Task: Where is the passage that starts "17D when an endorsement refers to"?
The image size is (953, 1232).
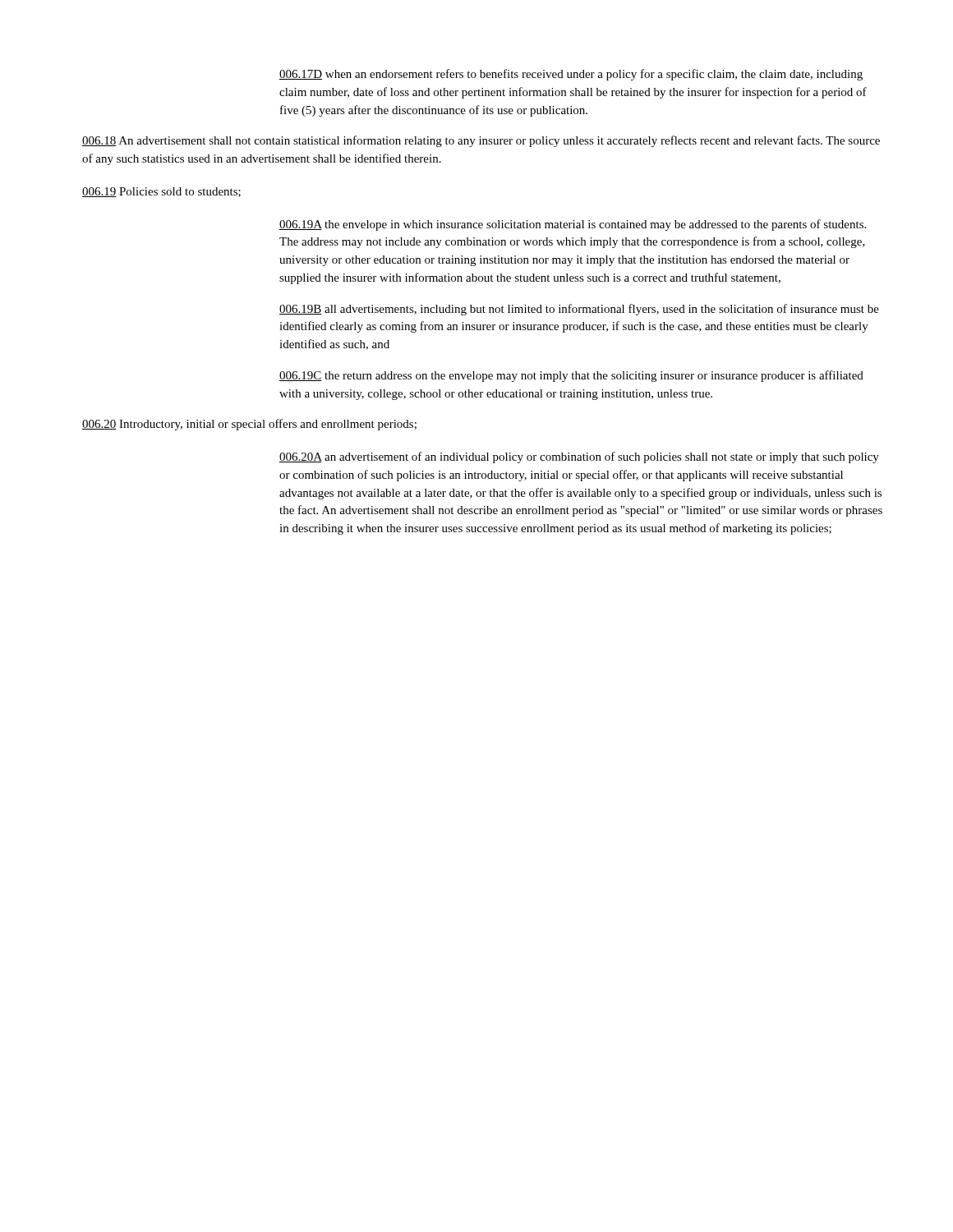Action: [573, 92]
